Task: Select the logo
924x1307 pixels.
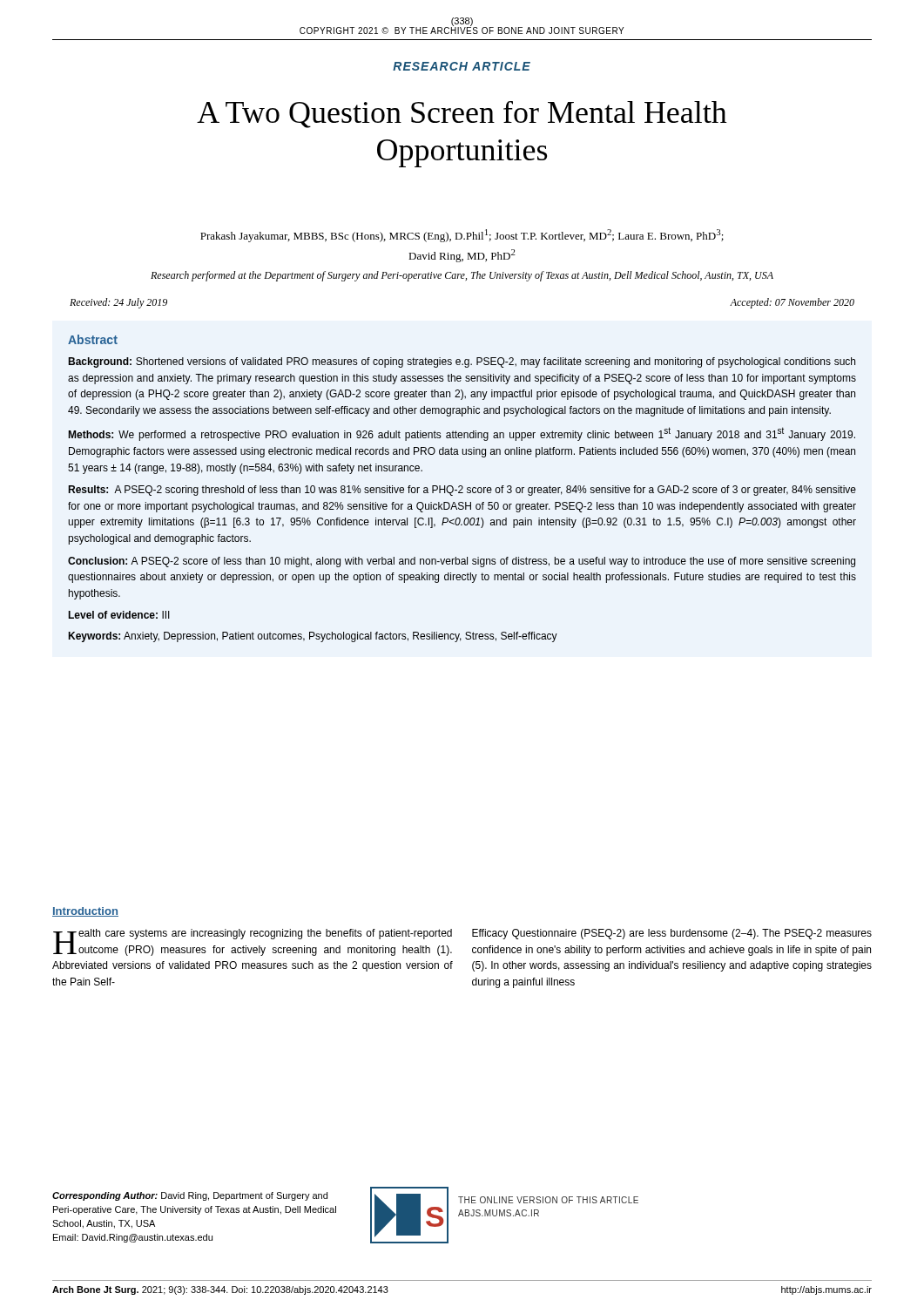Action: 409,1215
